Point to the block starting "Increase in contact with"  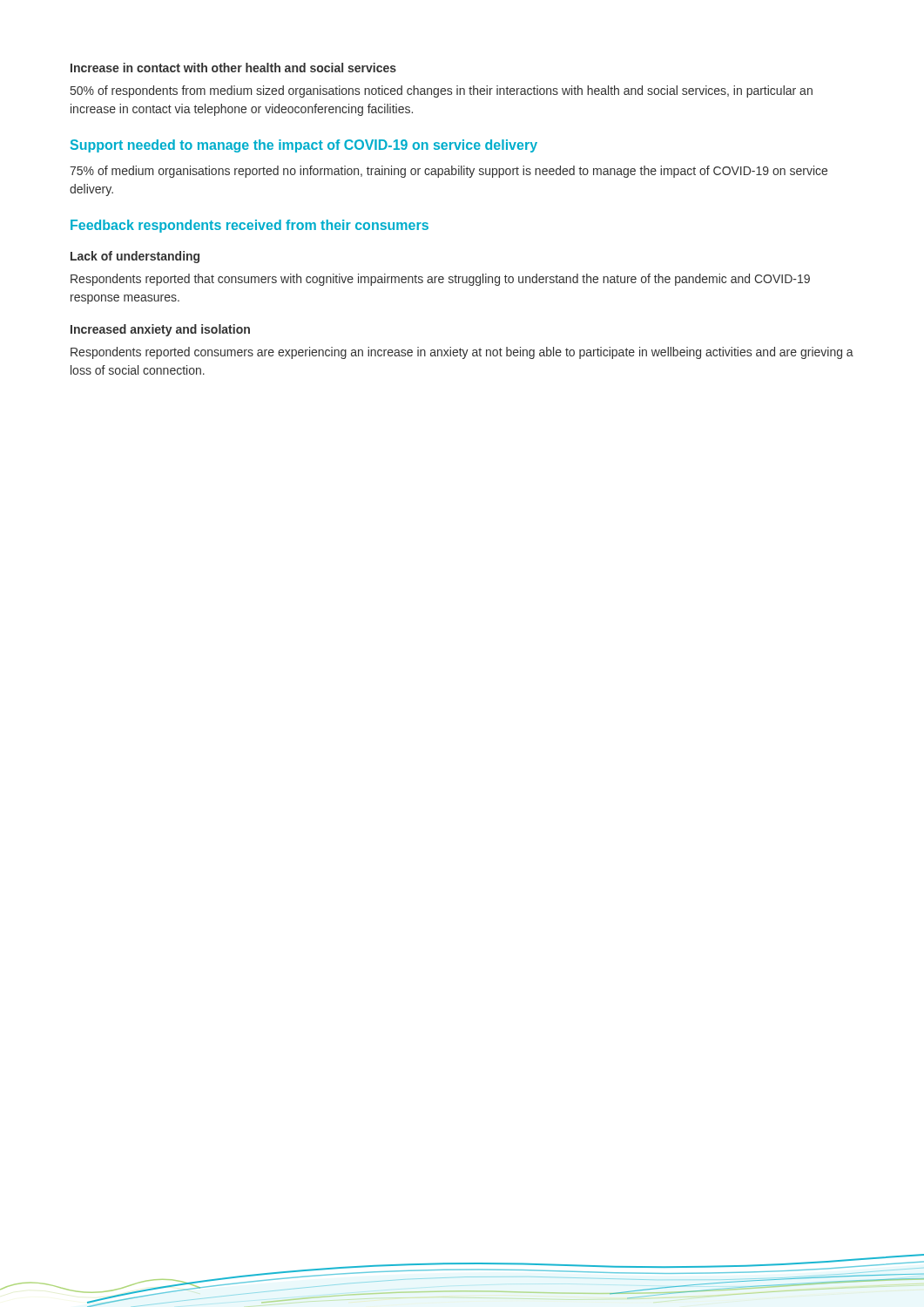coord(233,68)
